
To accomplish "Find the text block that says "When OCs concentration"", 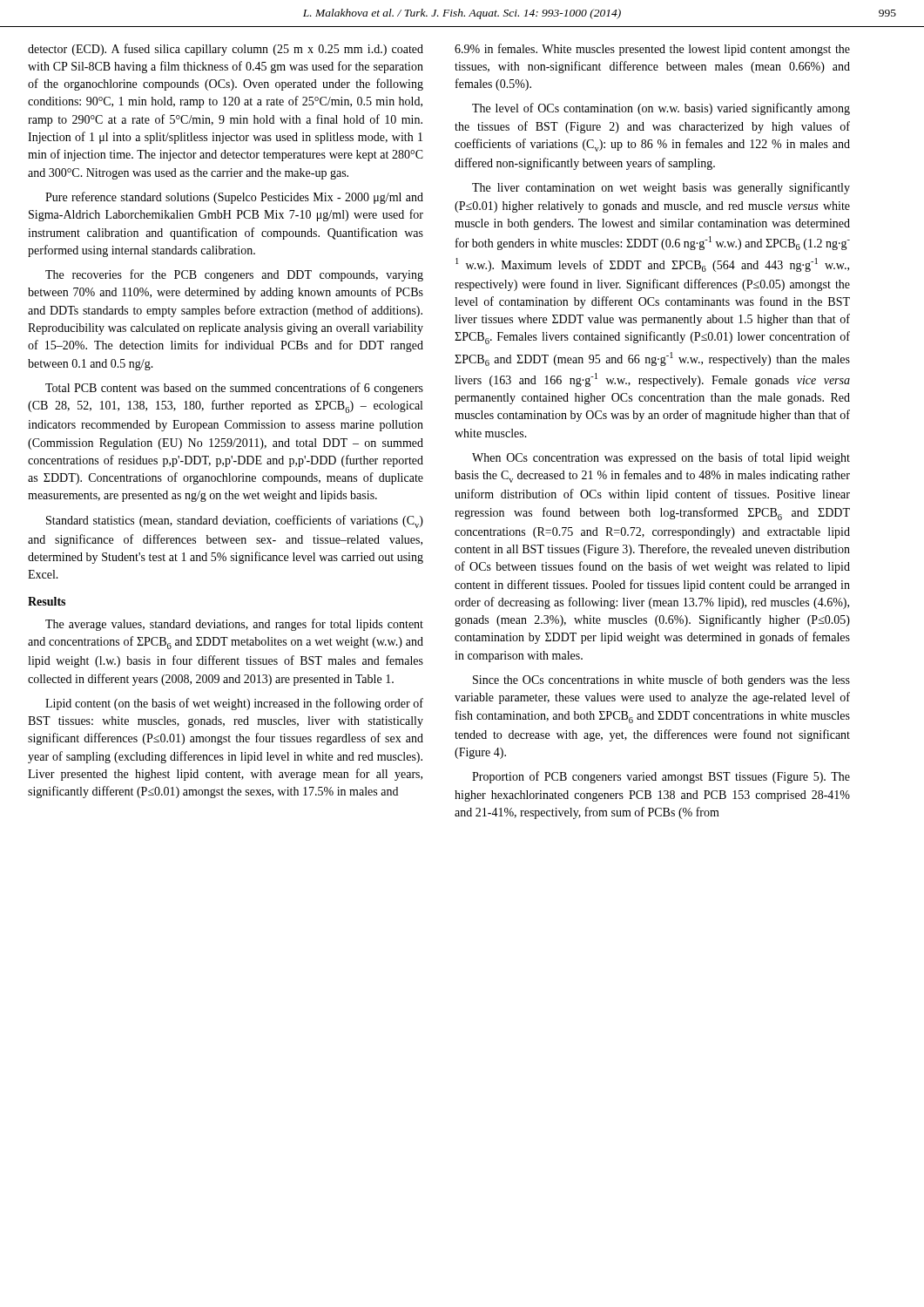I will 652,557.
